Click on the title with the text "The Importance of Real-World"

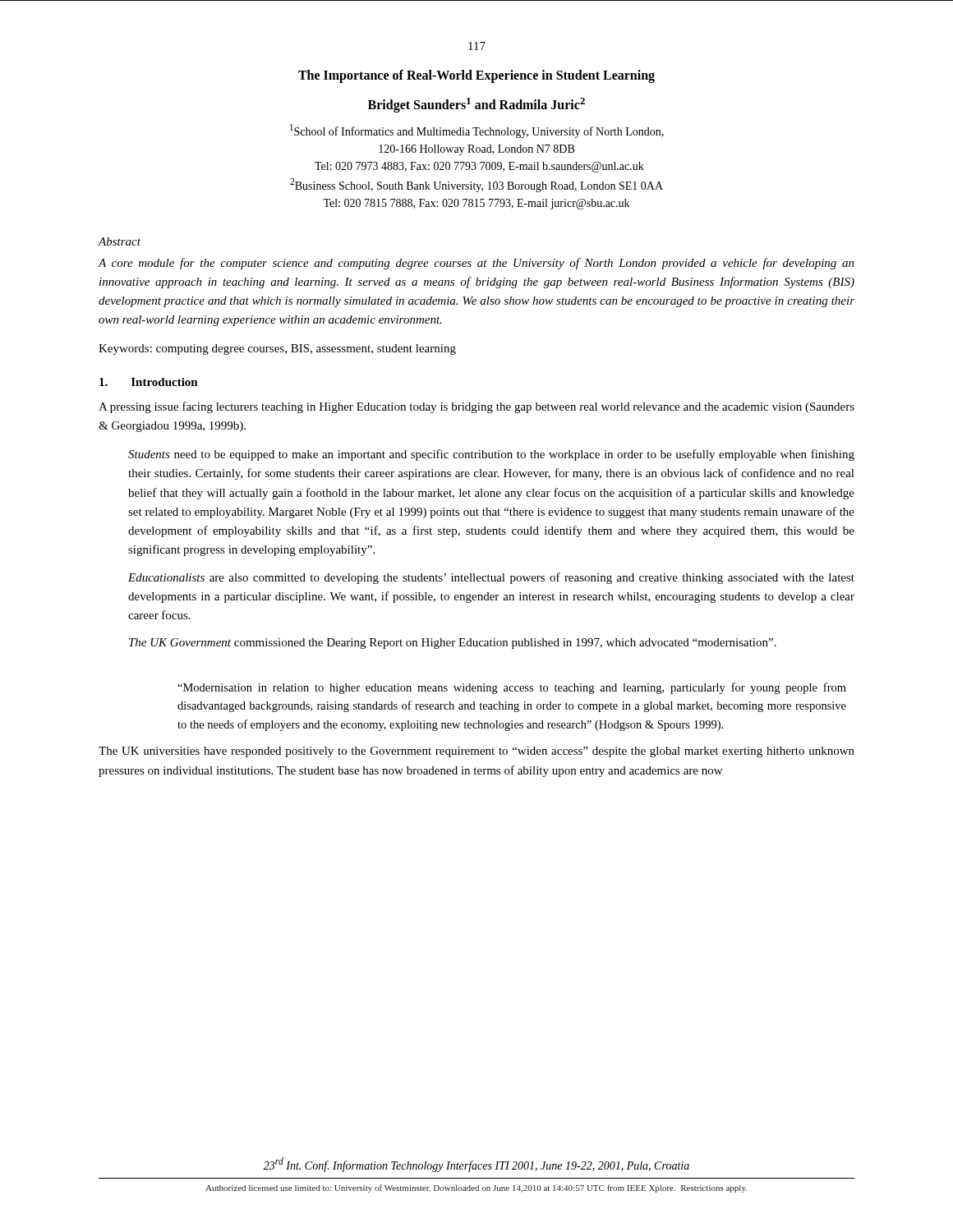click(476, 75)
